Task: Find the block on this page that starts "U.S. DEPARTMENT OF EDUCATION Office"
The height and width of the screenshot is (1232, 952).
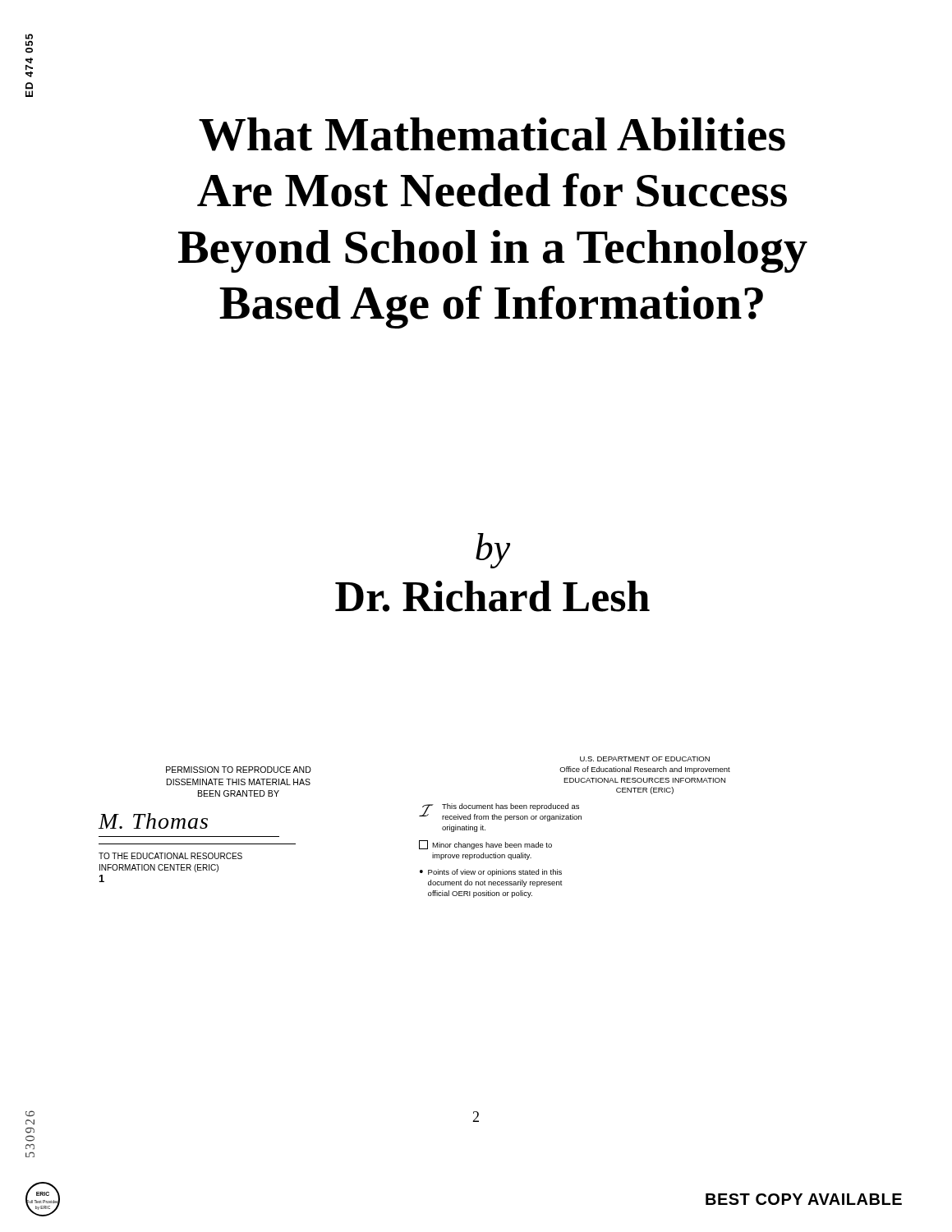Action: tap(645, 759)
